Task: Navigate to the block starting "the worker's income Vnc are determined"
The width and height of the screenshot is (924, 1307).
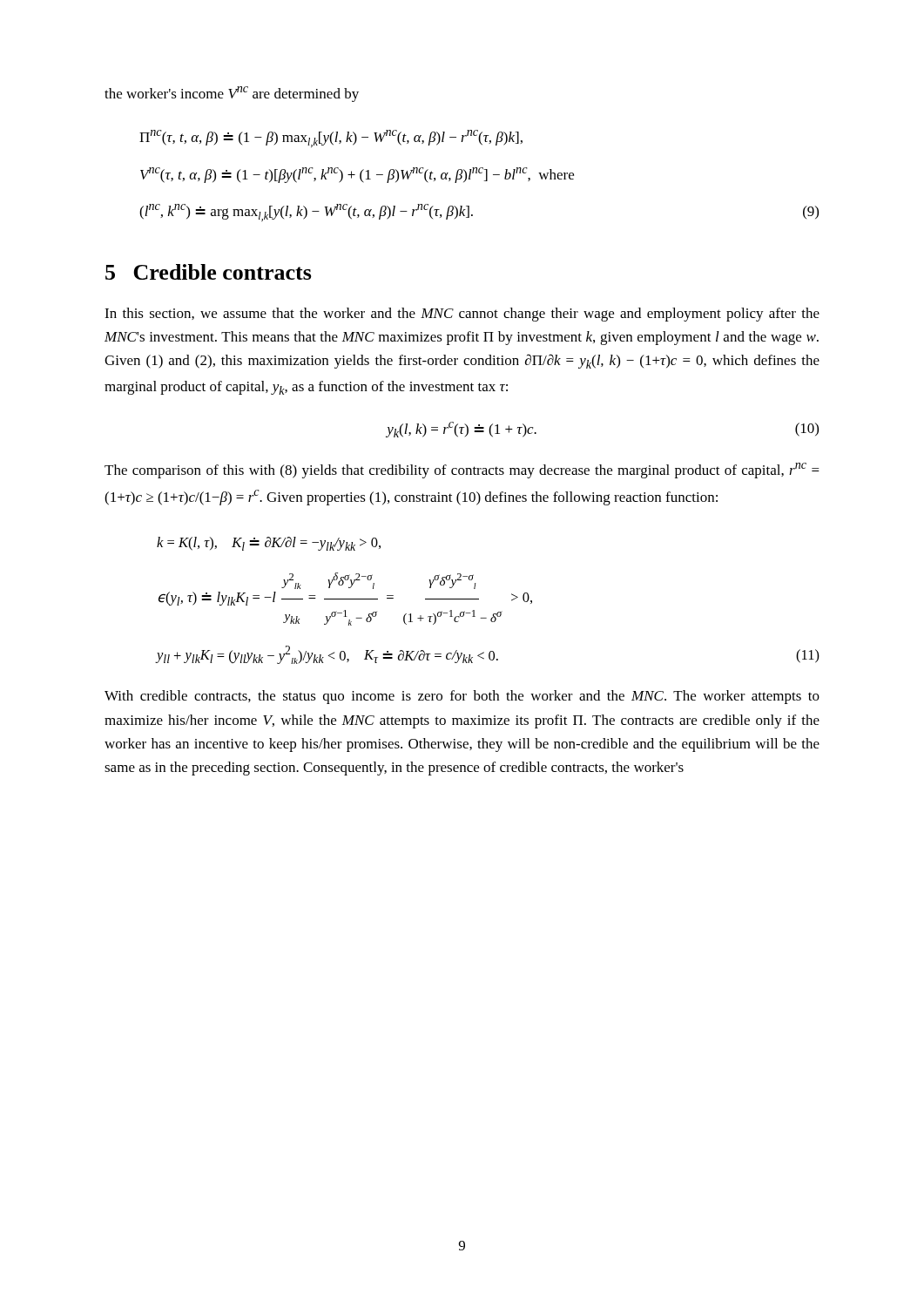Action: [x=232, y=91]
